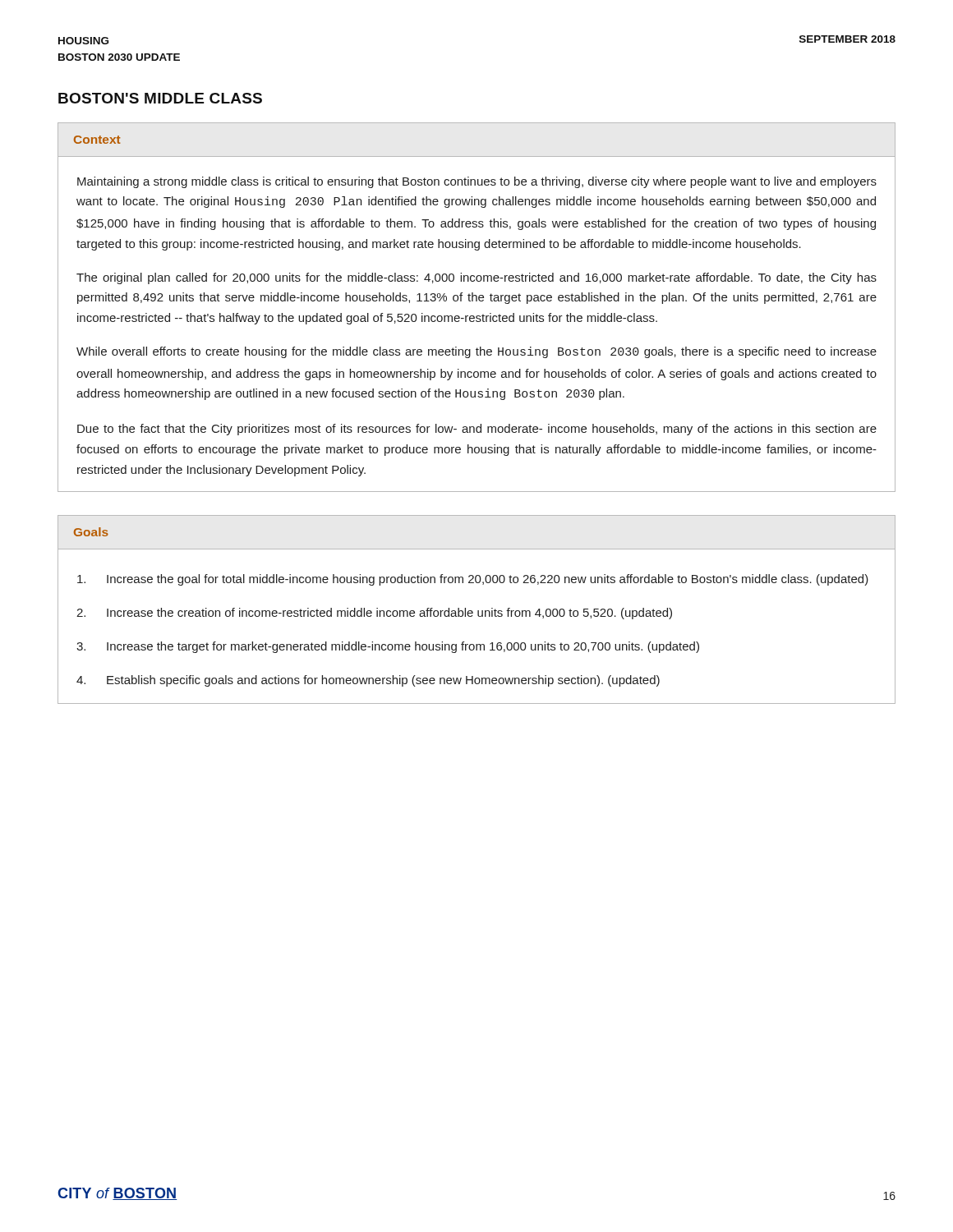Find the text block starting "The original plan called for"

476,297
